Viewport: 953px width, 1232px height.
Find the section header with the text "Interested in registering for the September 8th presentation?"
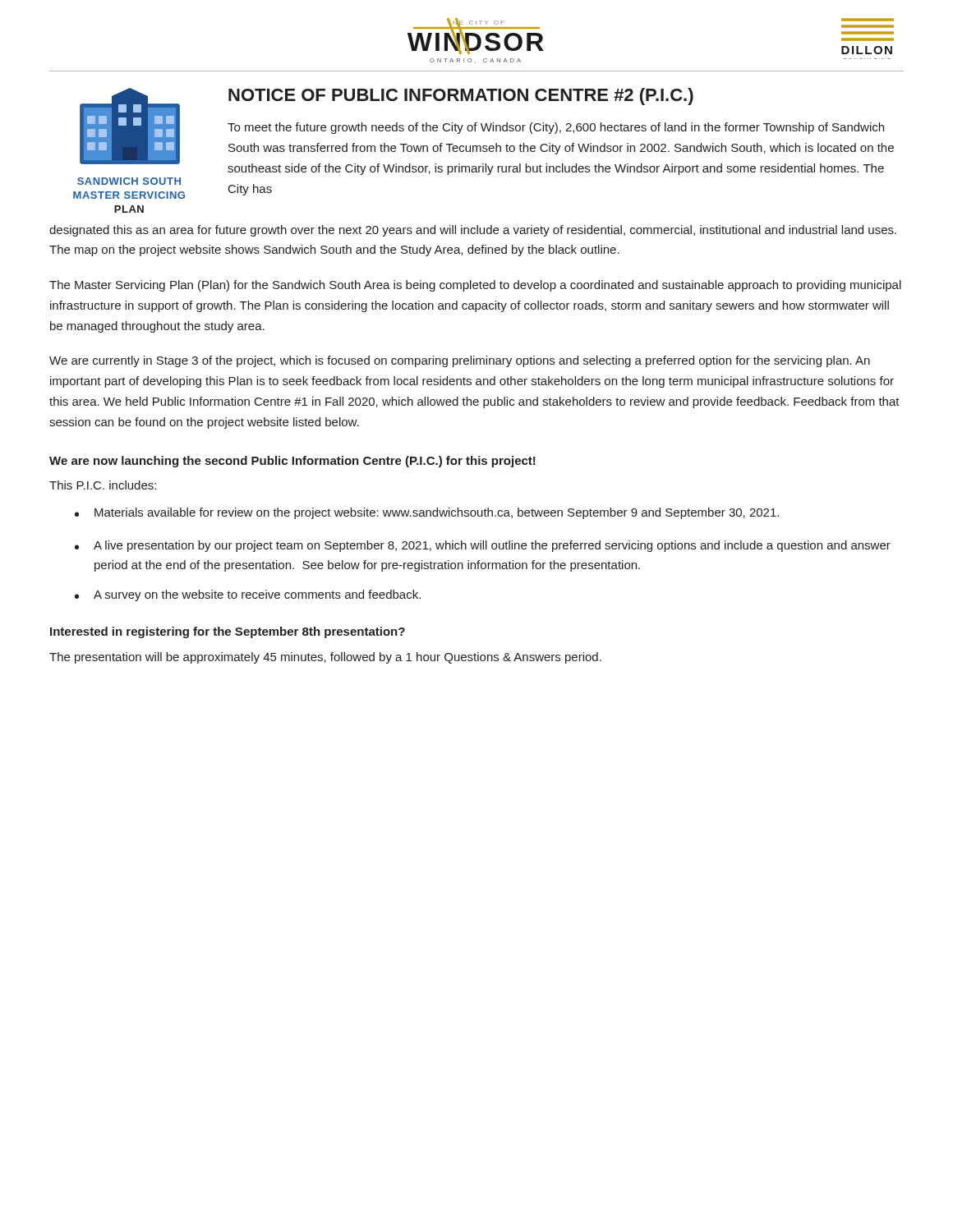227,631
